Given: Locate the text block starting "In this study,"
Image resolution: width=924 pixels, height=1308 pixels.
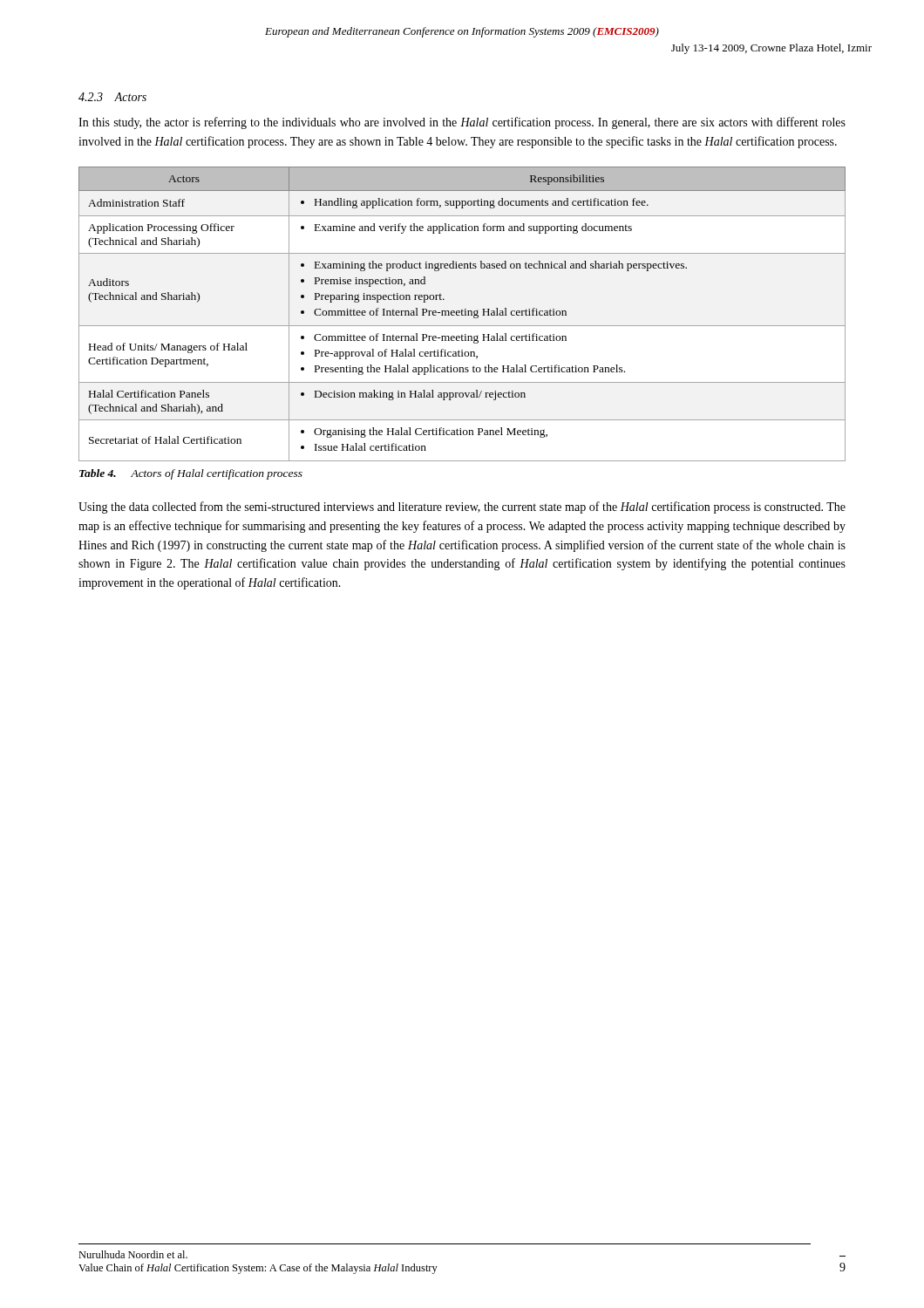Looking at the screenshot, I should click(x=462, y=132).
